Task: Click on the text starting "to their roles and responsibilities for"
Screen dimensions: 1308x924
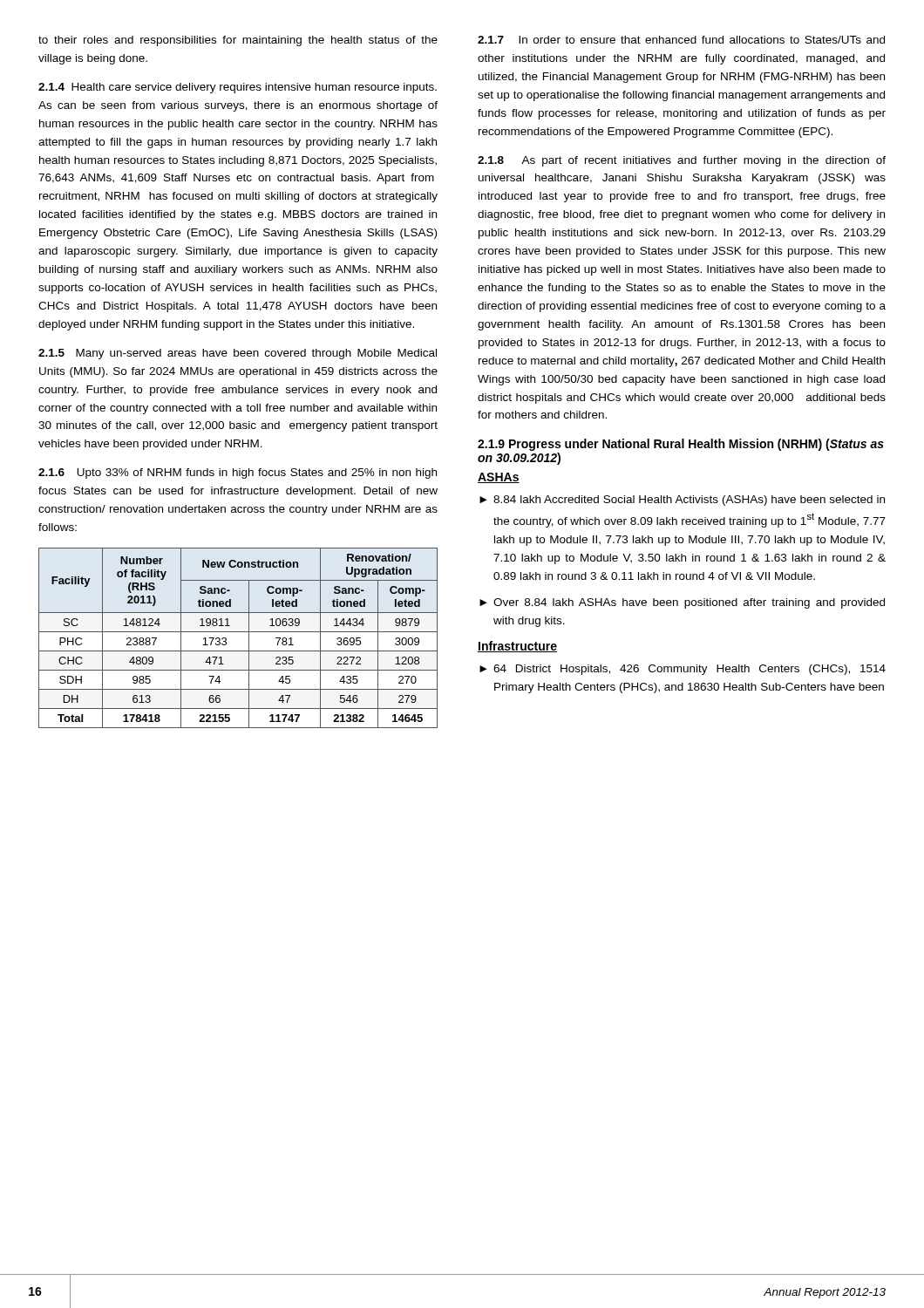Action: [x=238, y=49]
